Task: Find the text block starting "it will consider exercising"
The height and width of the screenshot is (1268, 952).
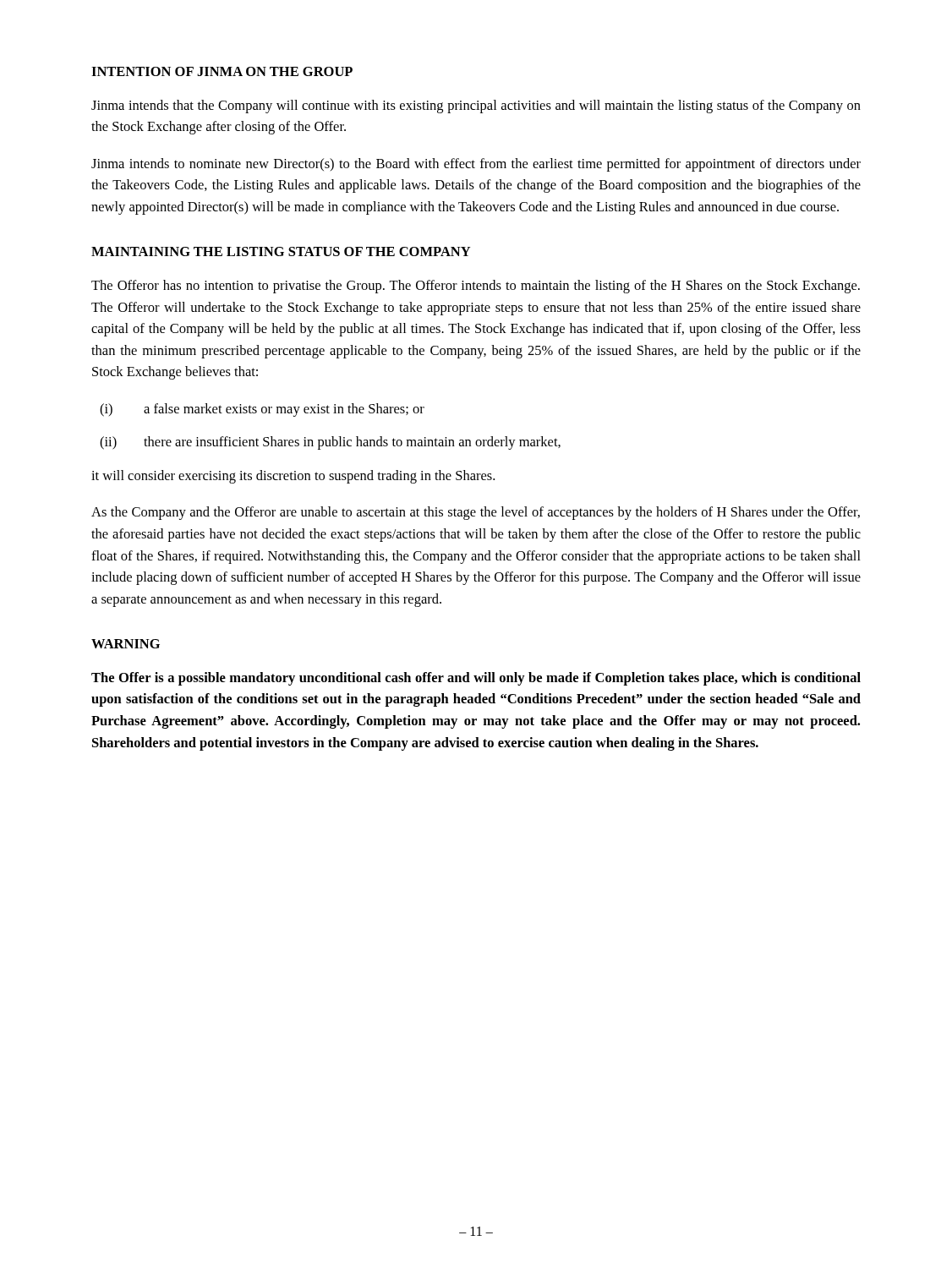Action: [294, 475]
